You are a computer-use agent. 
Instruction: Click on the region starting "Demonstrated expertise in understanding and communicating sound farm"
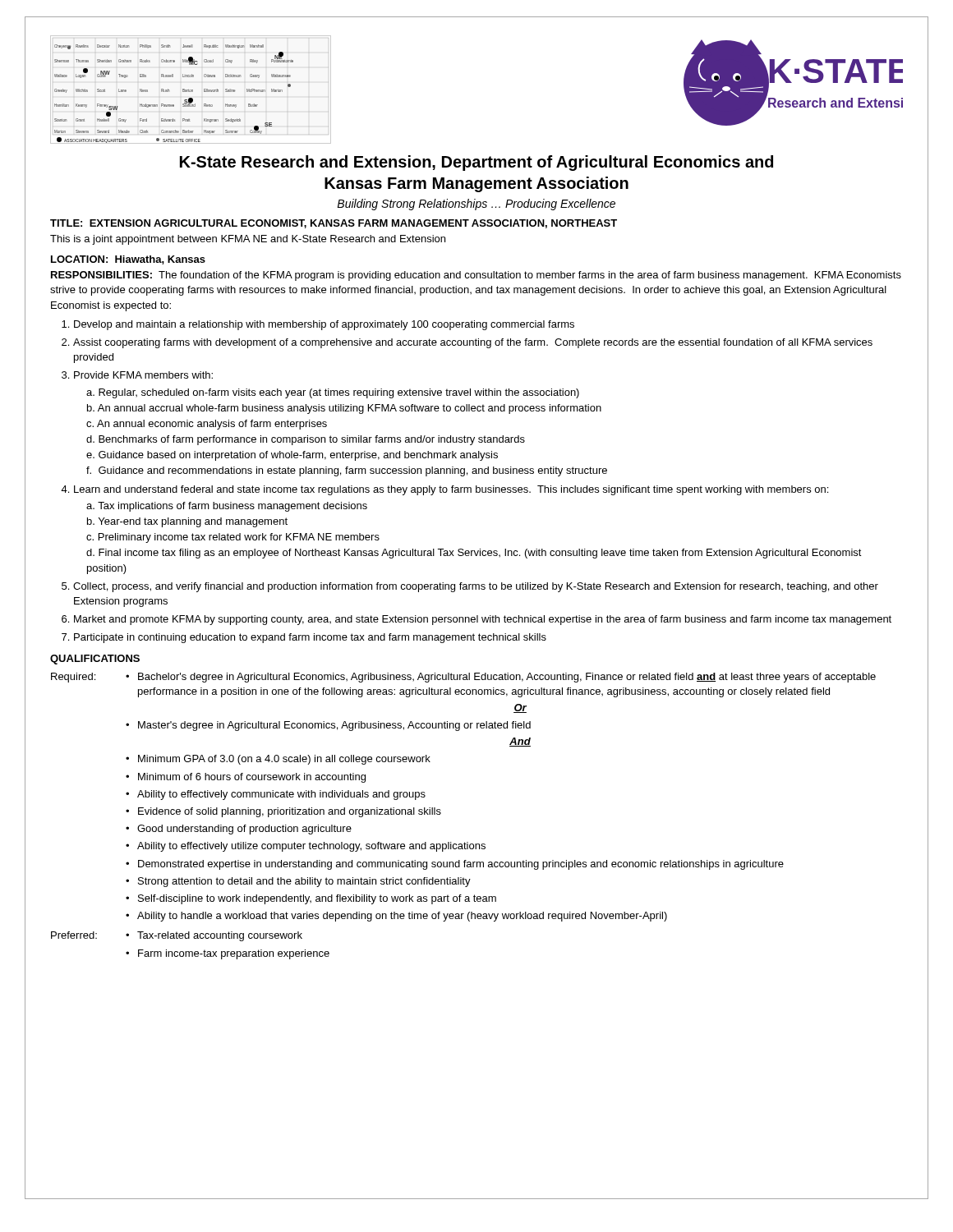[x=460, y=863]
